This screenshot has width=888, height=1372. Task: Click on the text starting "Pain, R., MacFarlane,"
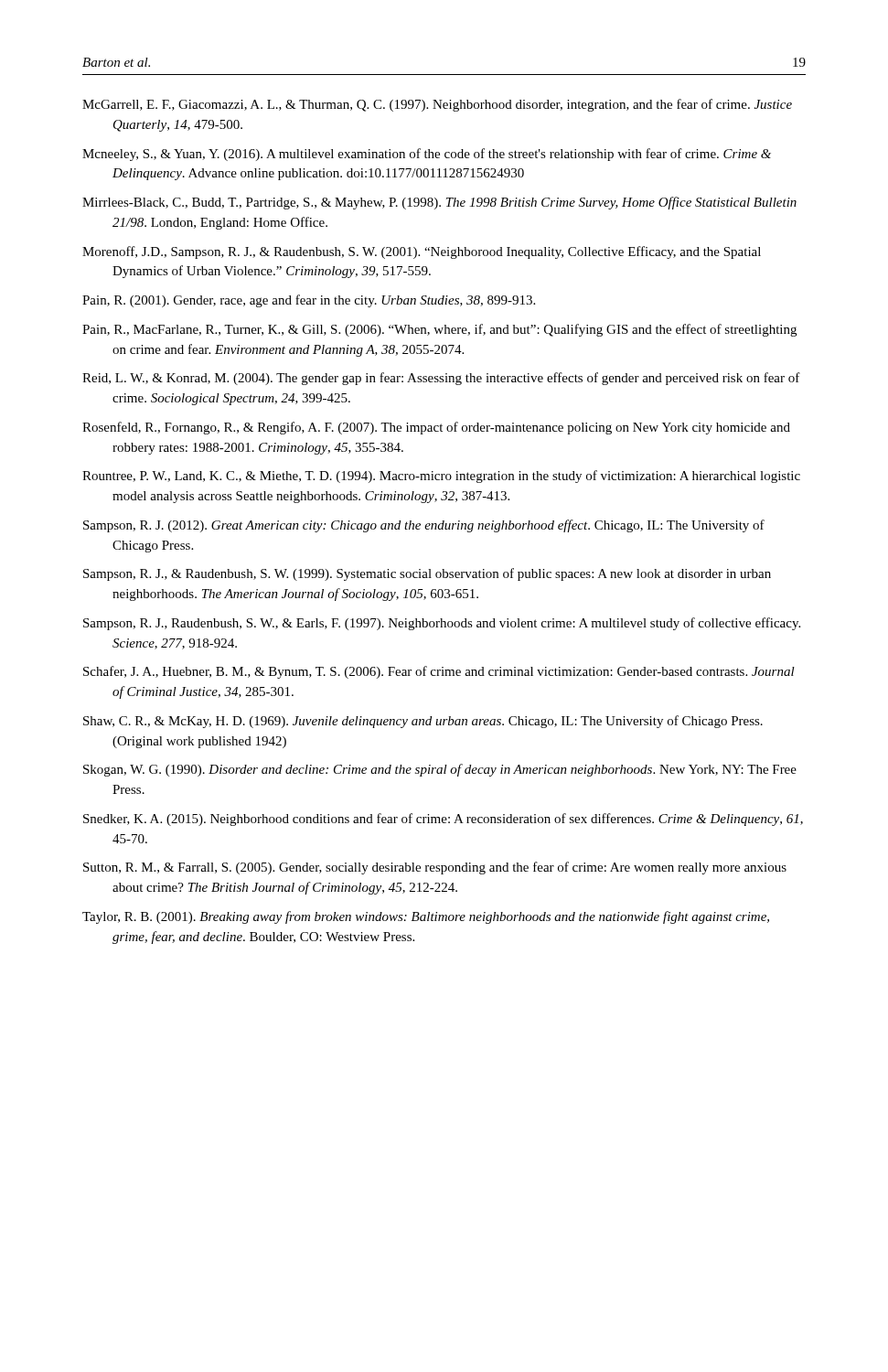(x=440, y=339)
